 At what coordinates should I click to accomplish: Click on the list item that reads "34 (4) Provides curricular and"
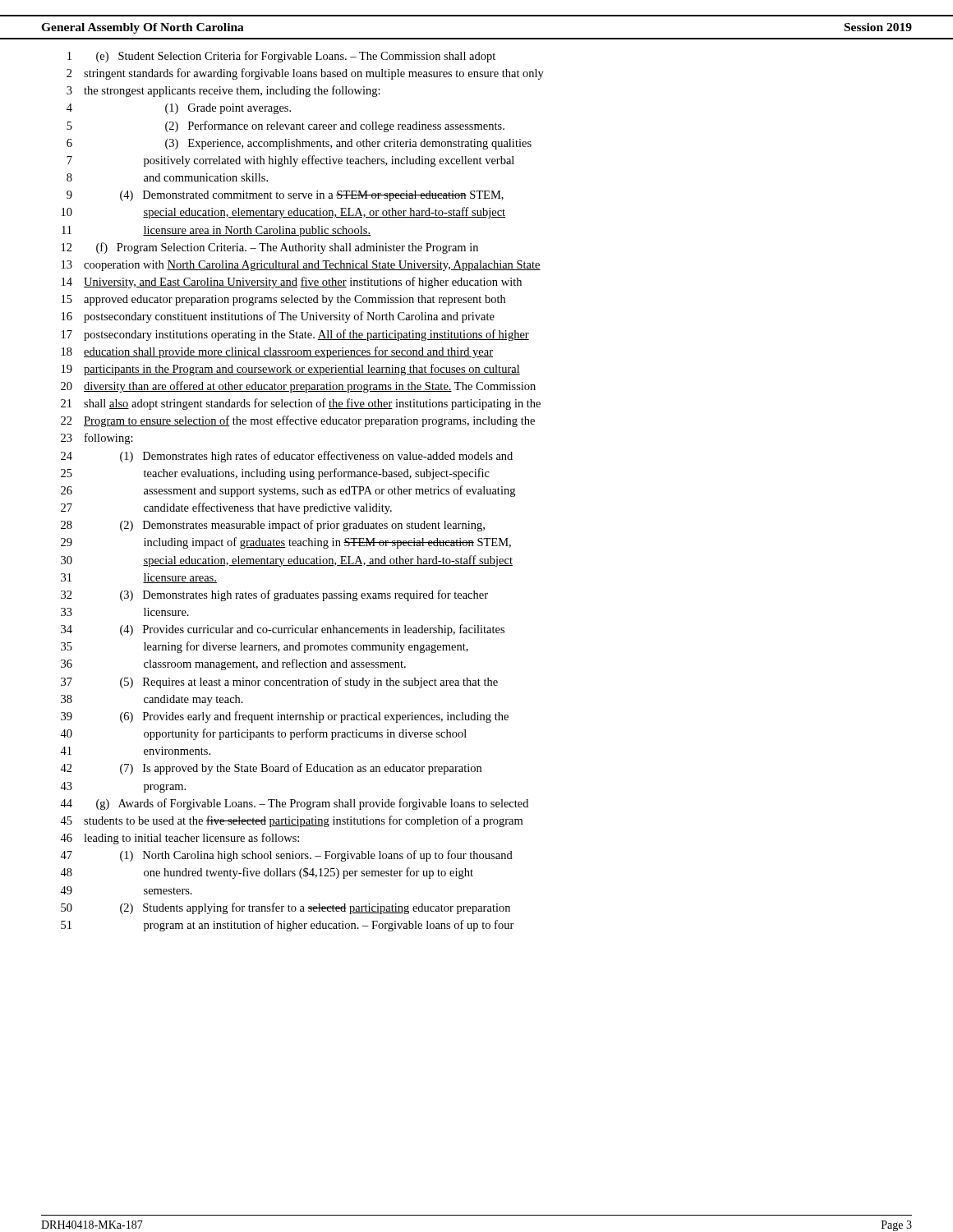click(476, 647)
